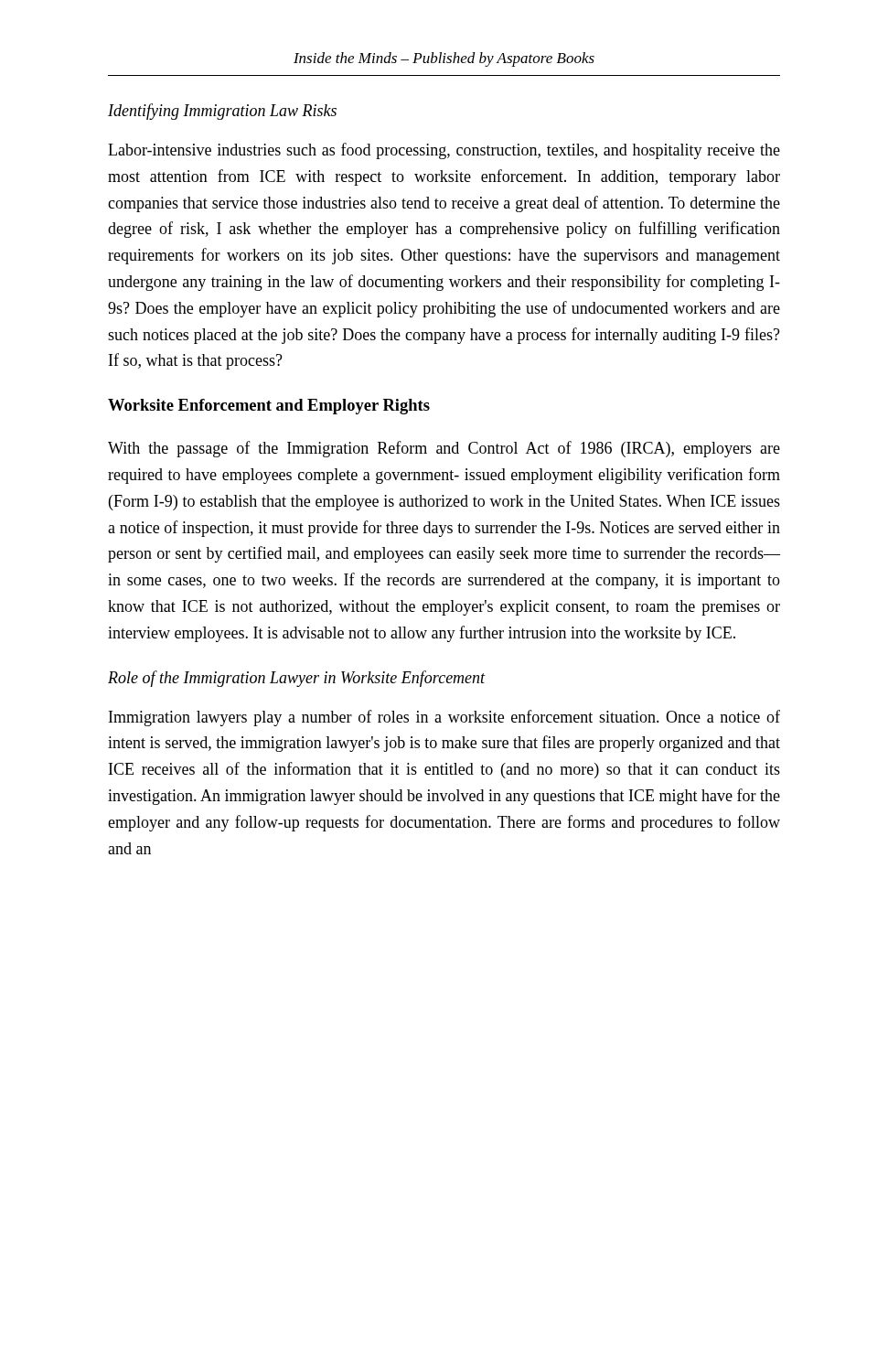Find the section header containing "Identifying Immigration Law Risks"

[222, 111]
